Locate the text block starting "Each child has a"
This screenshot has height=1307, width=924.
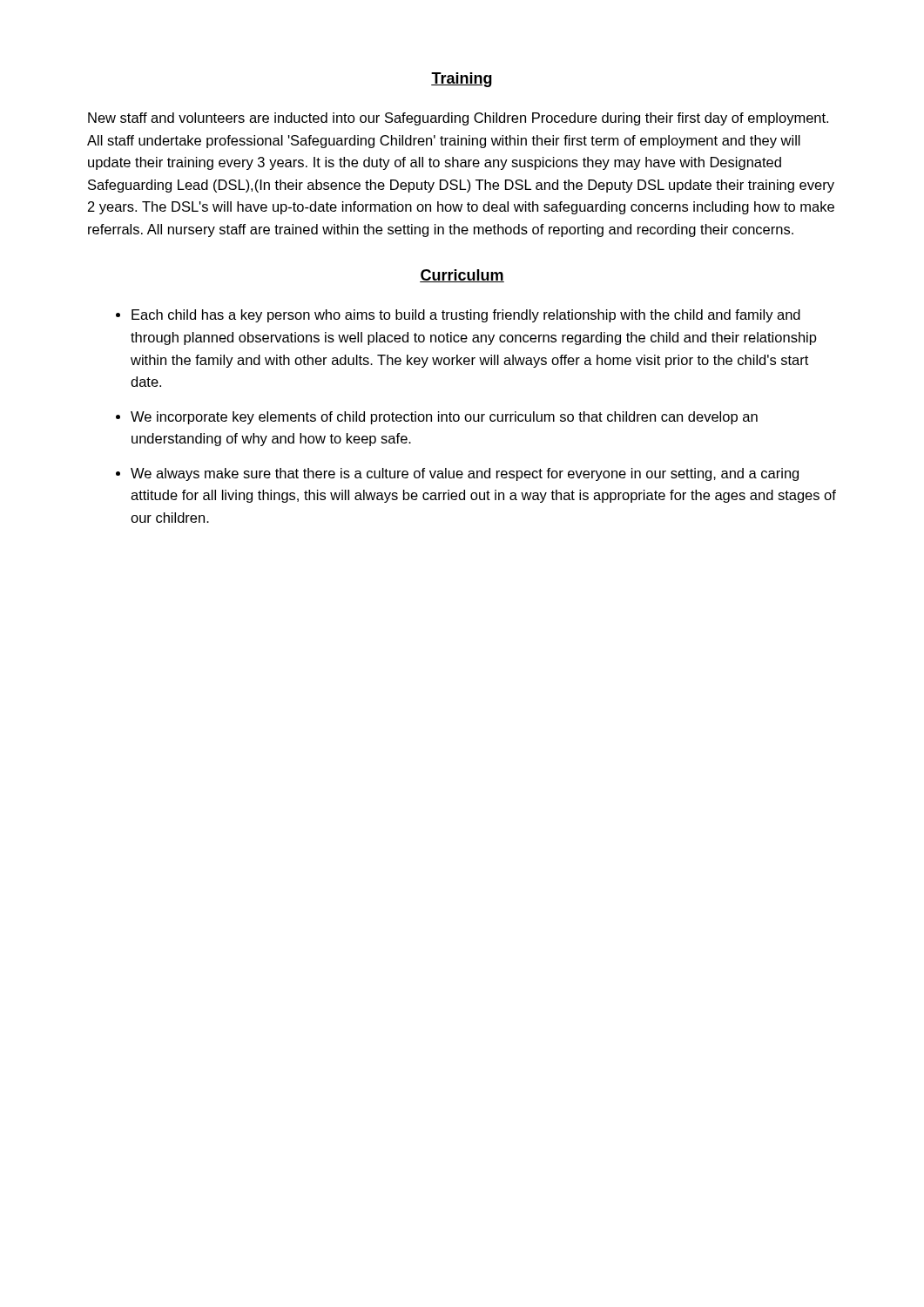pos(474,348)
